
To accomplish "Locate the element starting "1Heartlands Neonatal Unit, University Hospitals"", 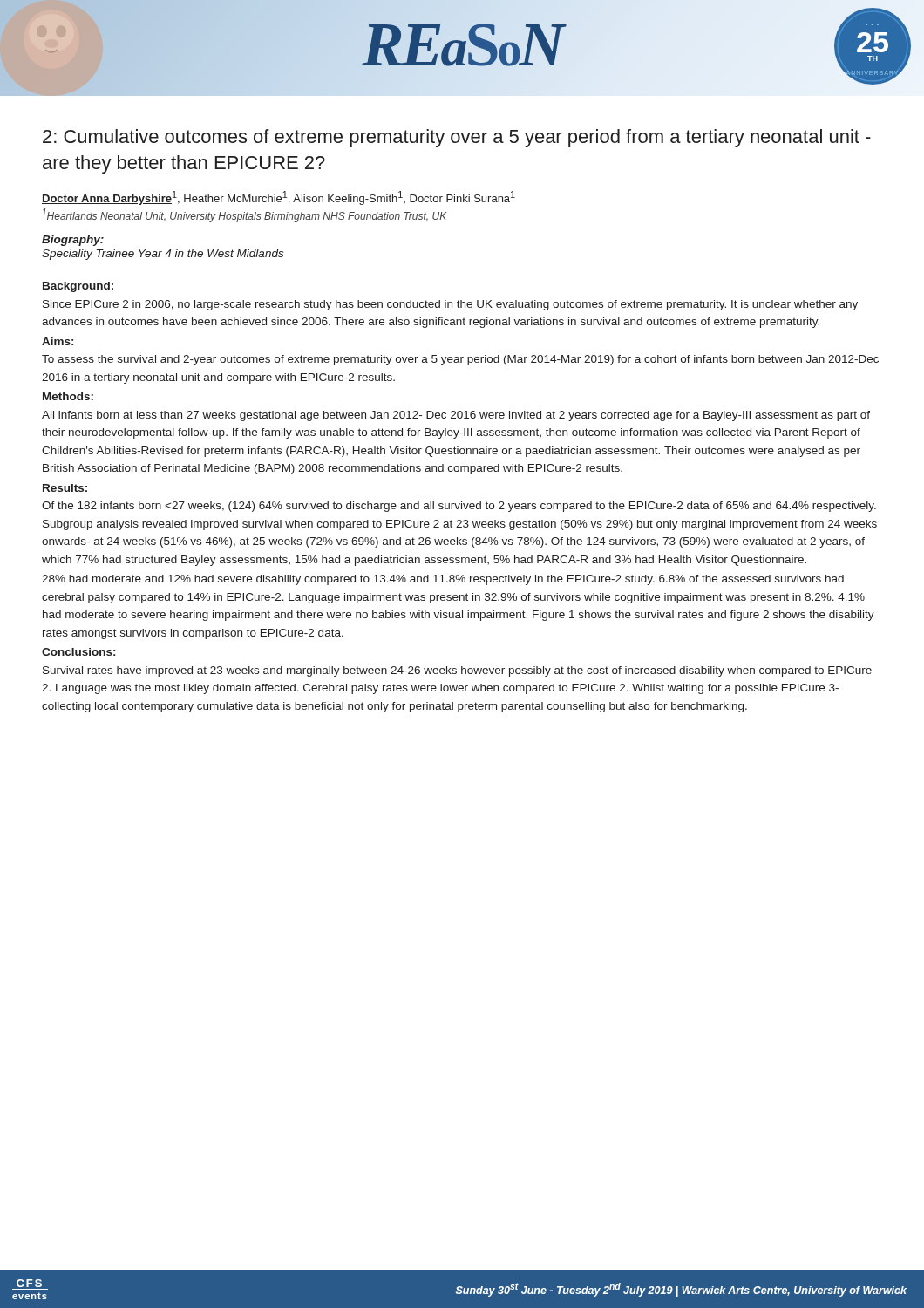I will click(244, 215).
